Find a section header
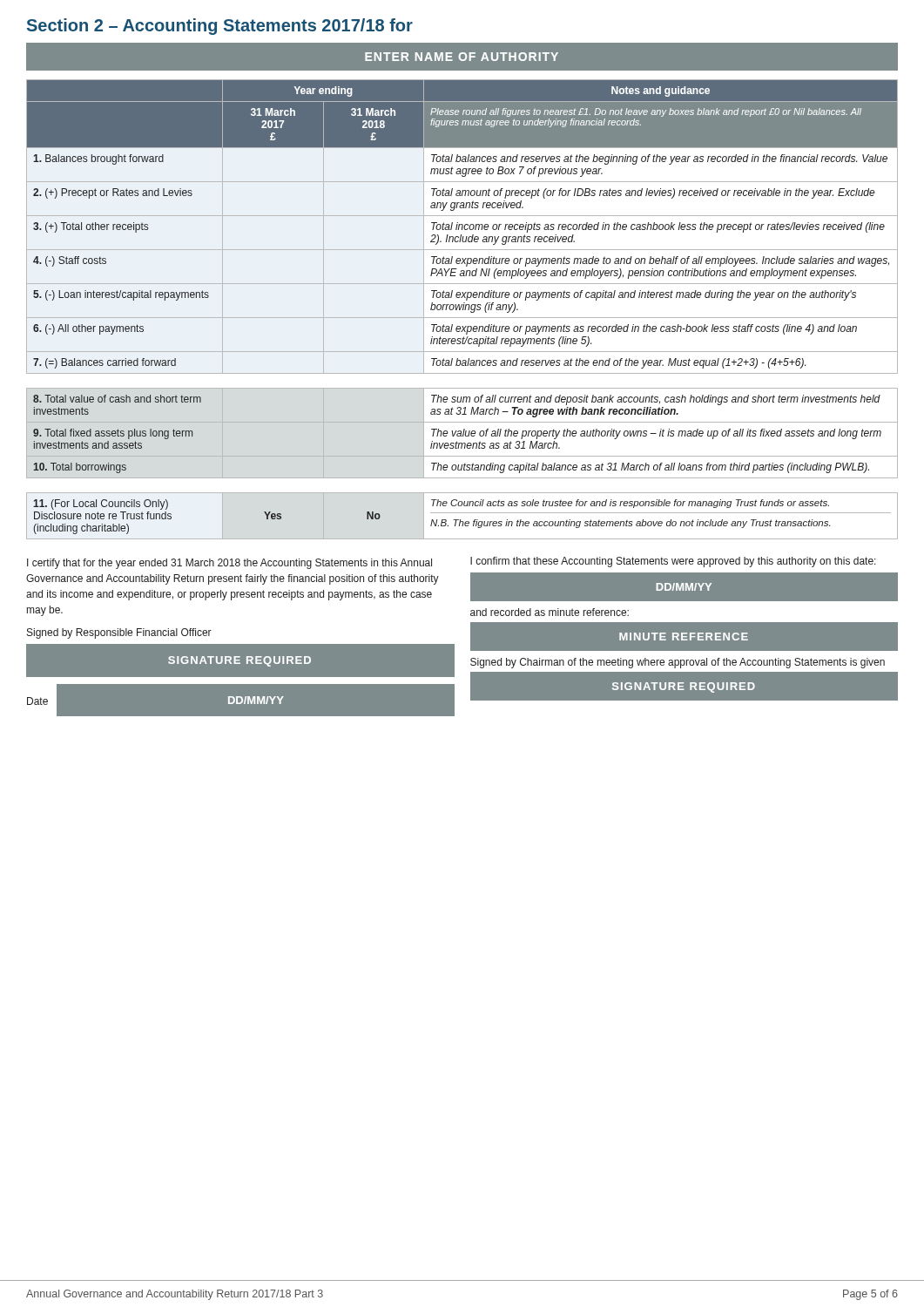 tap(219, 25)
